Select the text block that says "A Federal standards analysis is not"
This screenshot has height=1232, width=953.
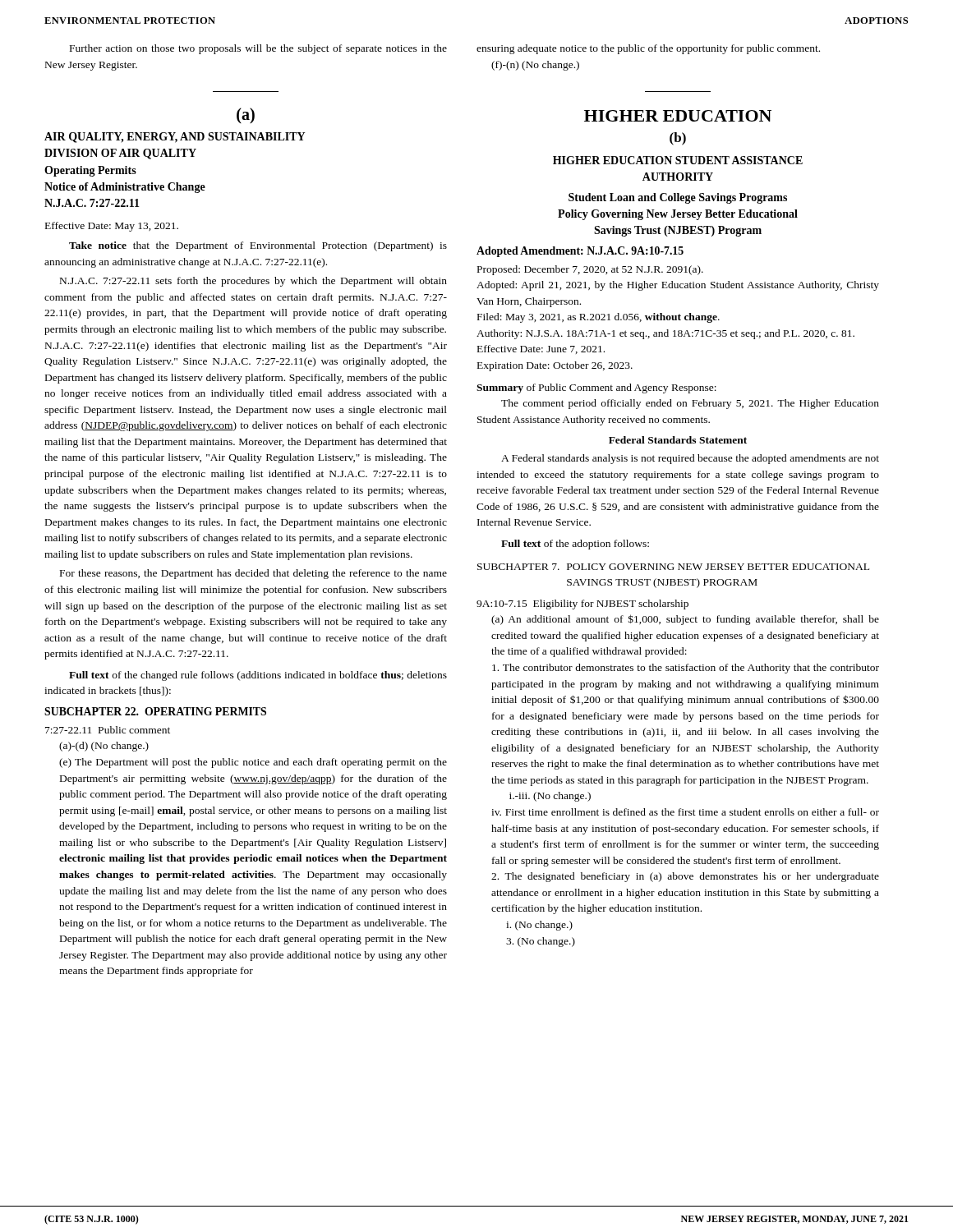click(678, 490)
